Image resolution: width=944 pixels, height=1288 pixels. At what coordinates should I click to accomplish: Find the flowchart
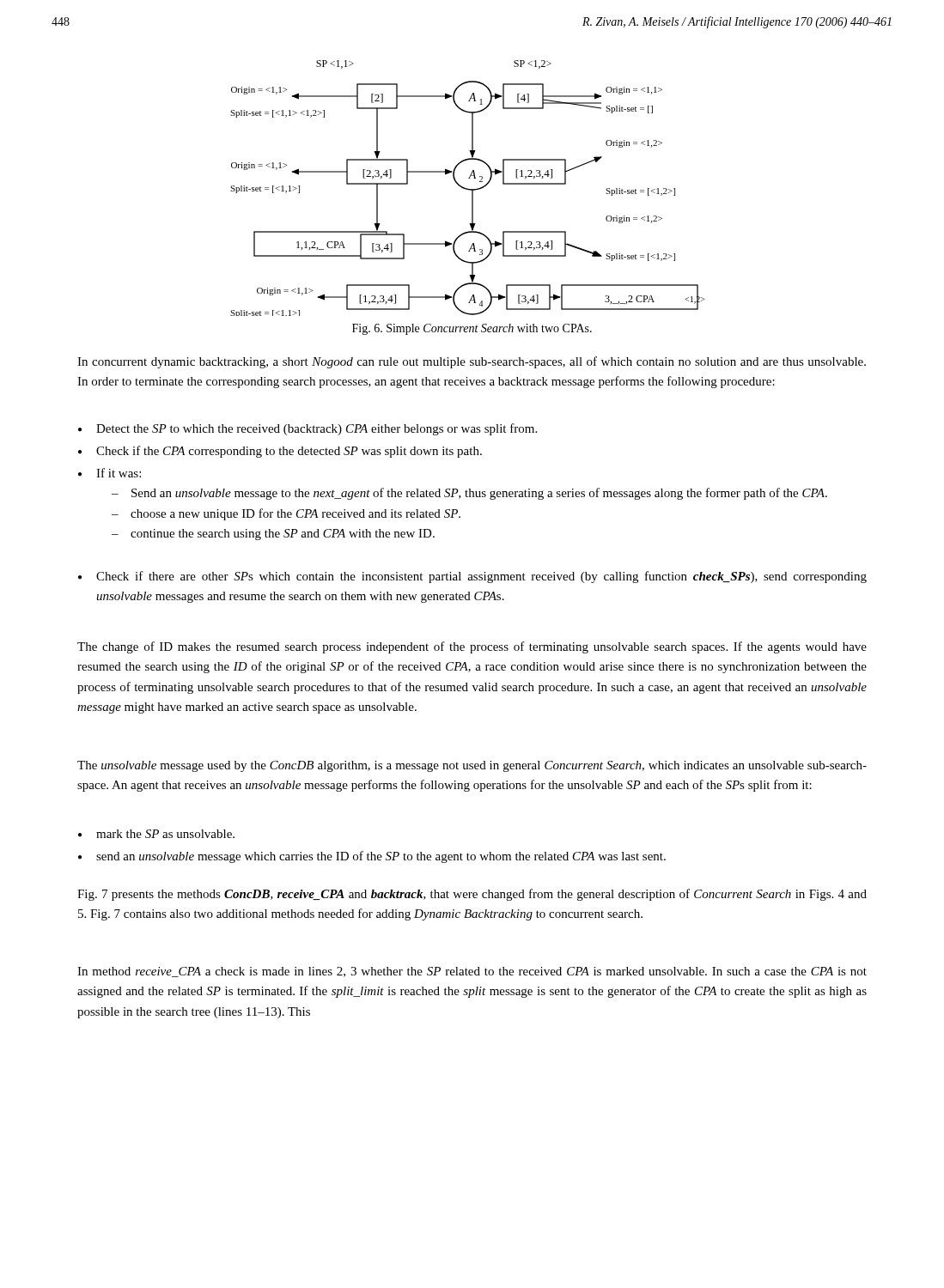472,180
